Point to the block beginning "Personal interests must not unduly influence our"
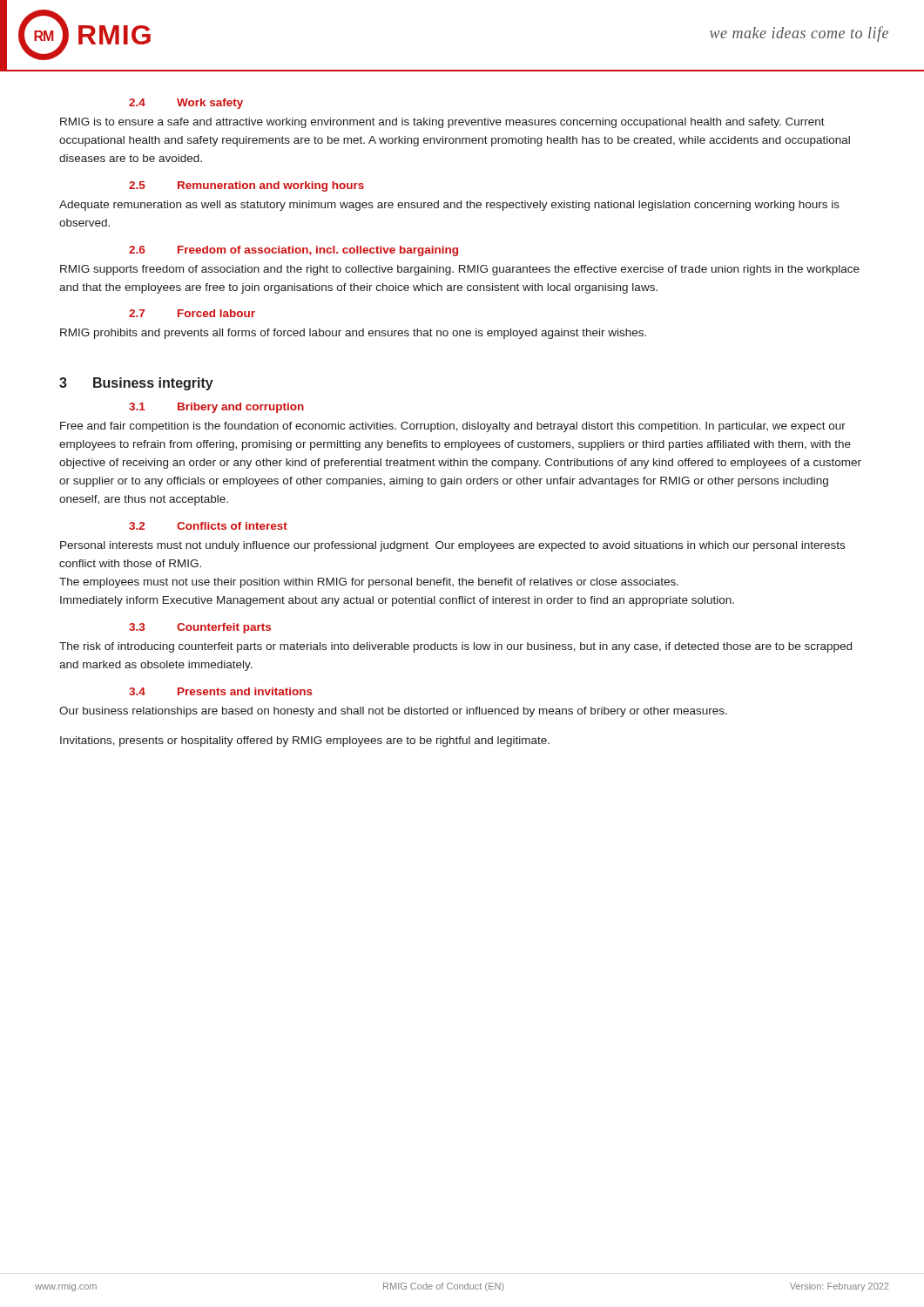 [452, 572]
